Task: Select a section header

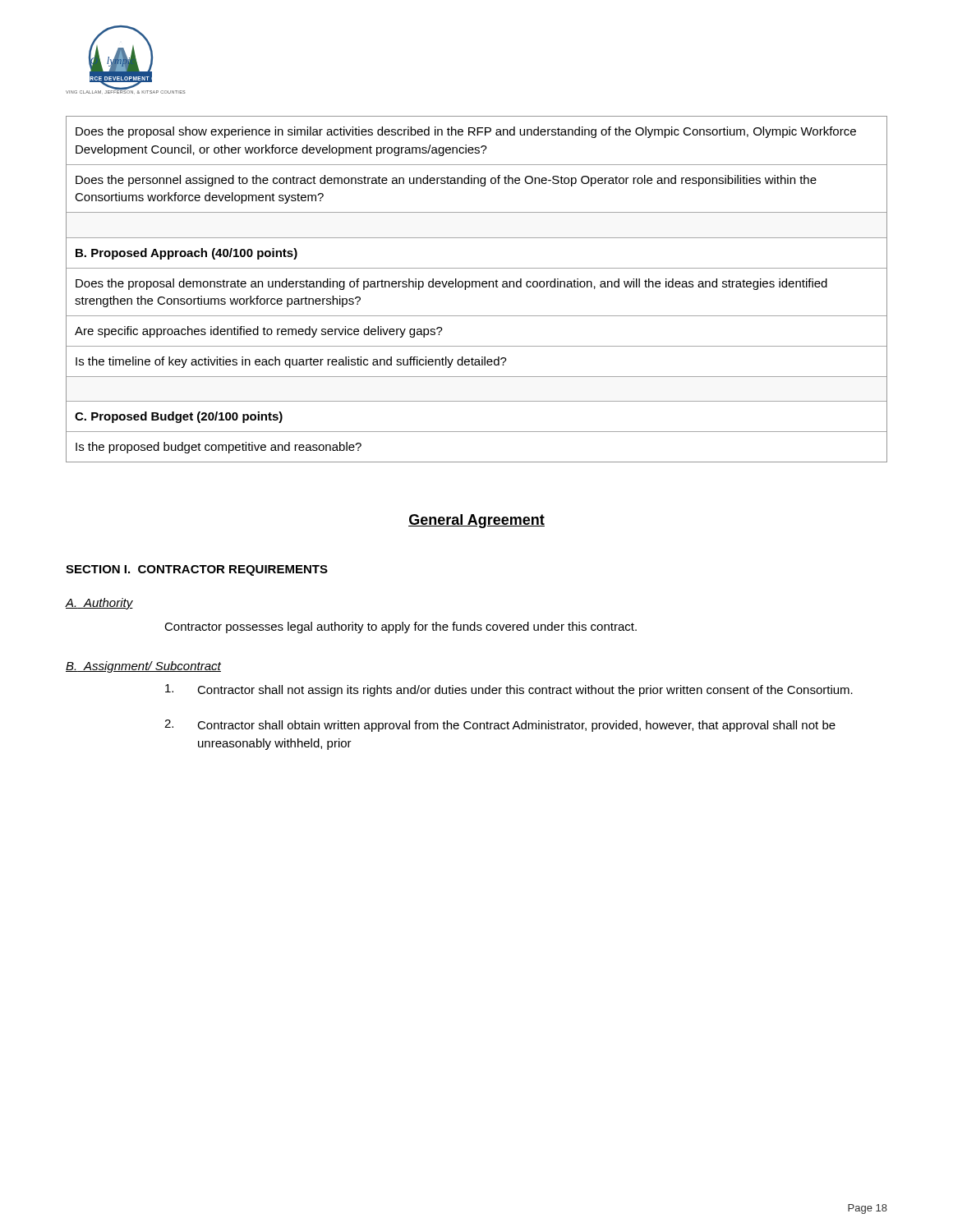Action: click(197, 569)
